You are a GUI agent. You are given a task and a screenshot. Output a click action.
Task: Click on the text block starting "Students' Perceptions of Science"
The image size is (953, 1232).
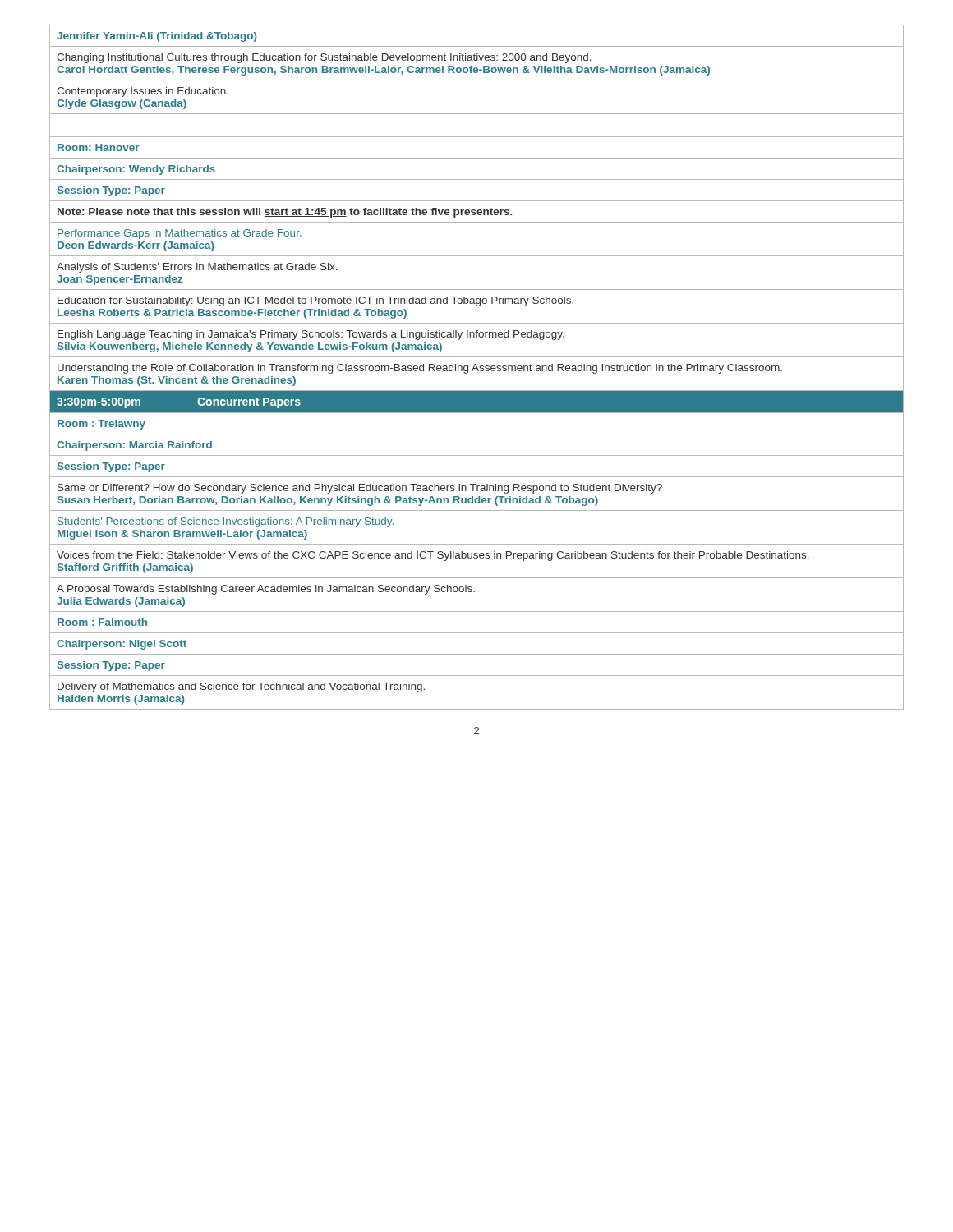click(x=226, y=527)
